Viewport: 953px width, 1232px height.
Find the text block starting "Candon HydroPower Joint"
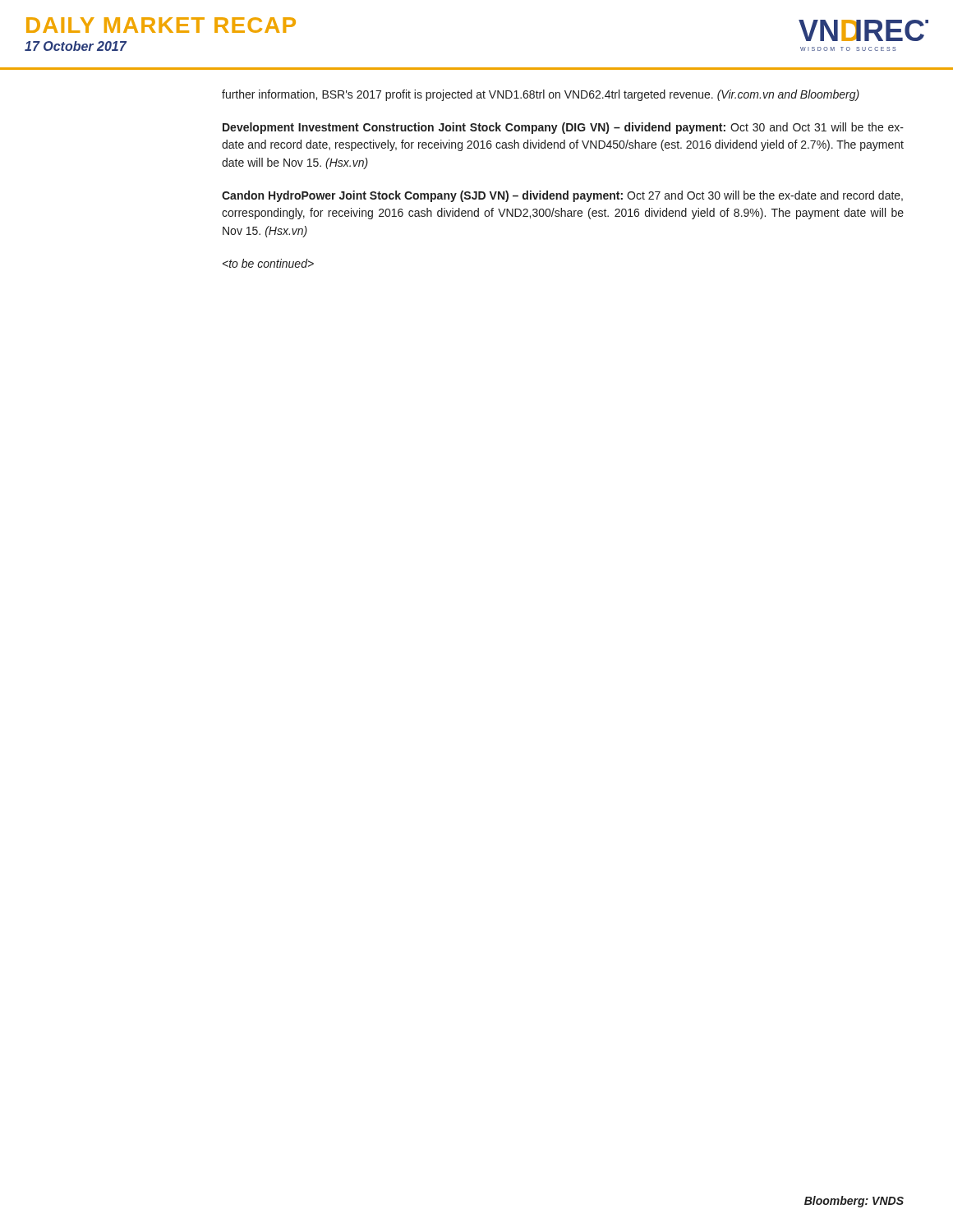563,213
